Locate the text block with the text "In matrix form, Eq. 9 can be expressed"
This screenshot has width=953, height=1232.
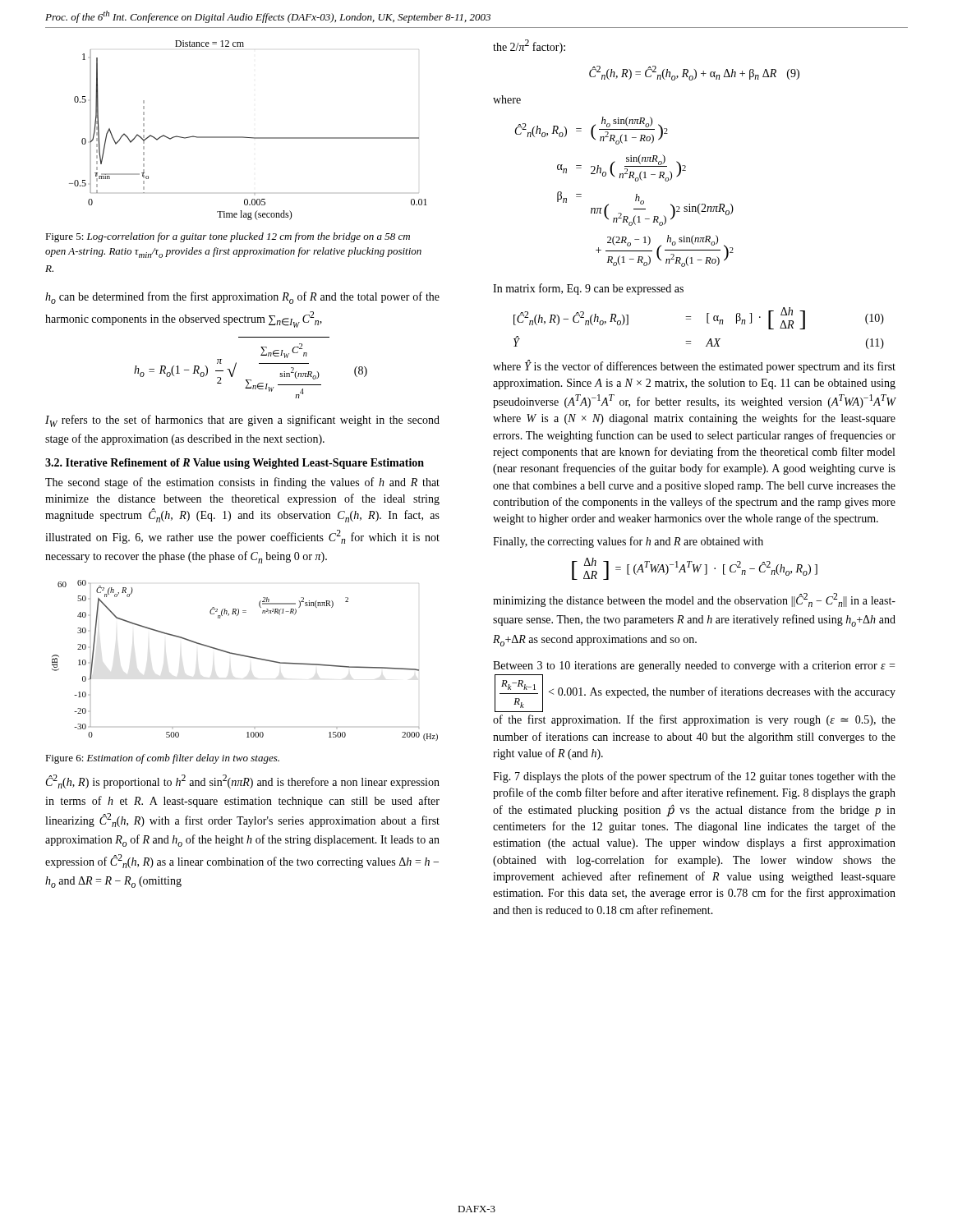[x=588, y=289]
